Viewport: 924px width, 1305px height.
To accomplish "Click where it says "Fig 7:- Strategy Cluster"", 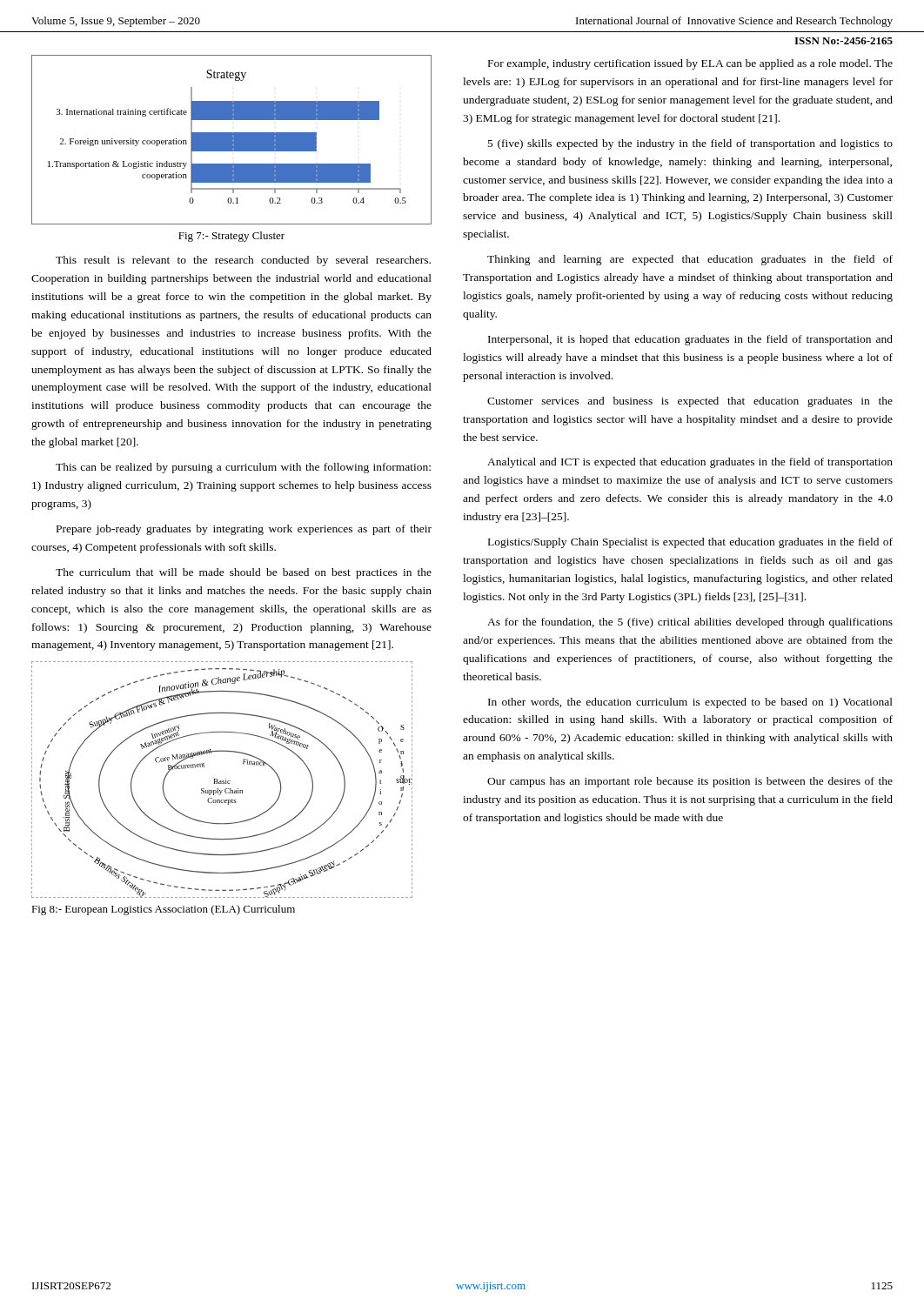I will point(231,235).
